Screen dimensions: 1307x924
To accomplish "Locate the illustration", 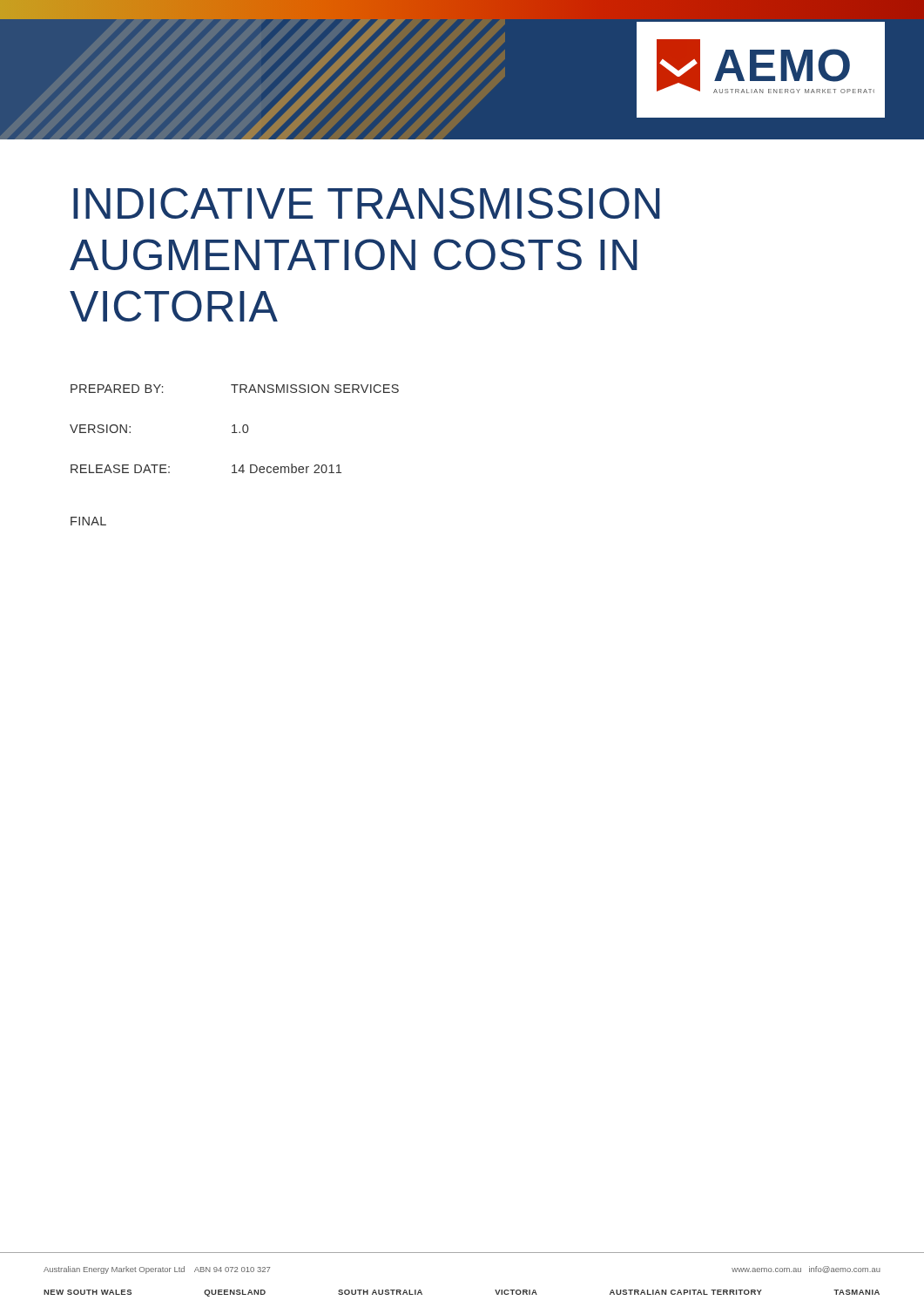I will pos(462,70).
